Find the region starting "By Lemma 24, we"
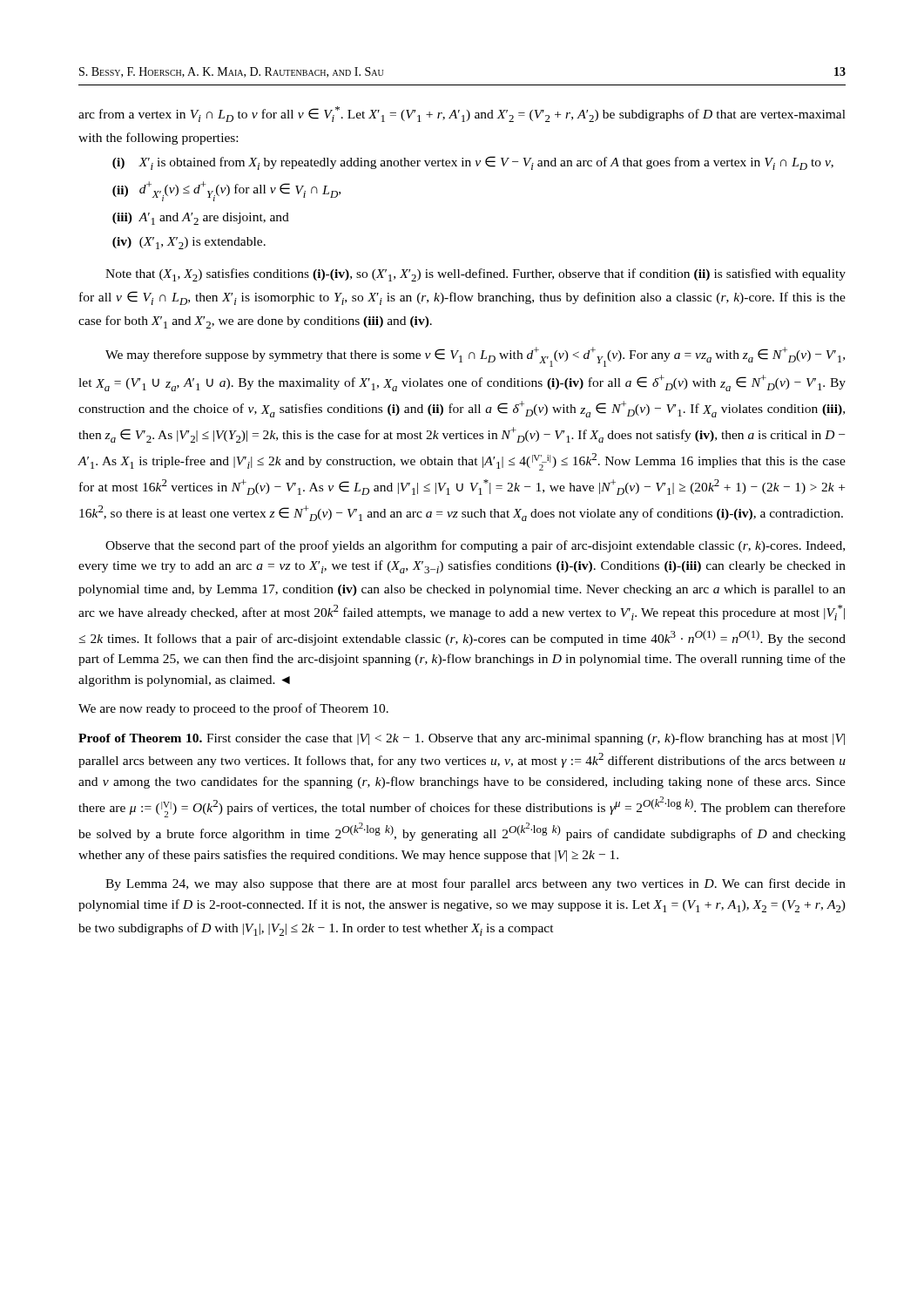The image size is (924, 1307). pyautogui.click(x=462, y=907)
